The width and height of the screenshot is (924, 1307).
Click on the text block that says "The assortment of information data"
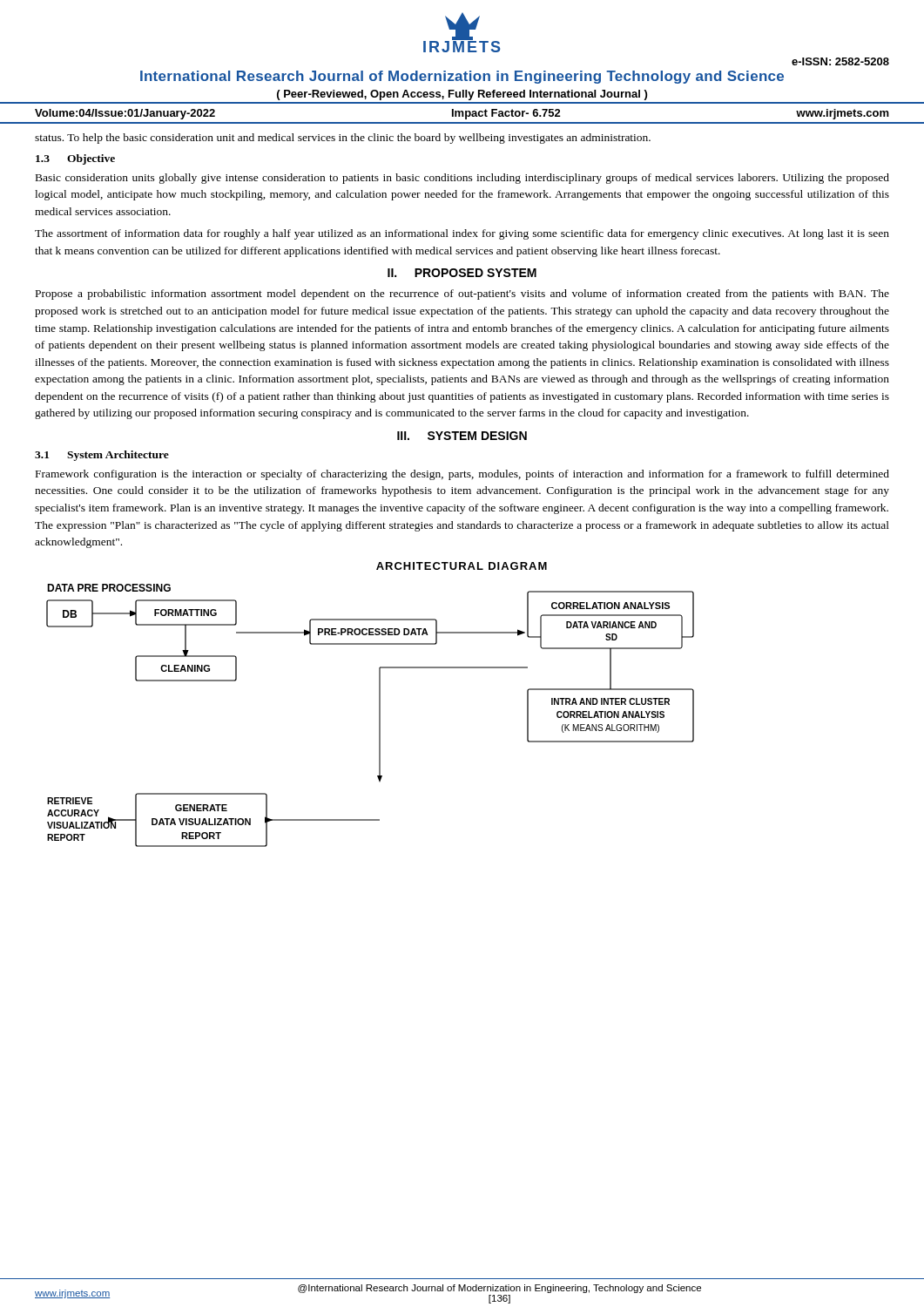click(x=462, y=242)
